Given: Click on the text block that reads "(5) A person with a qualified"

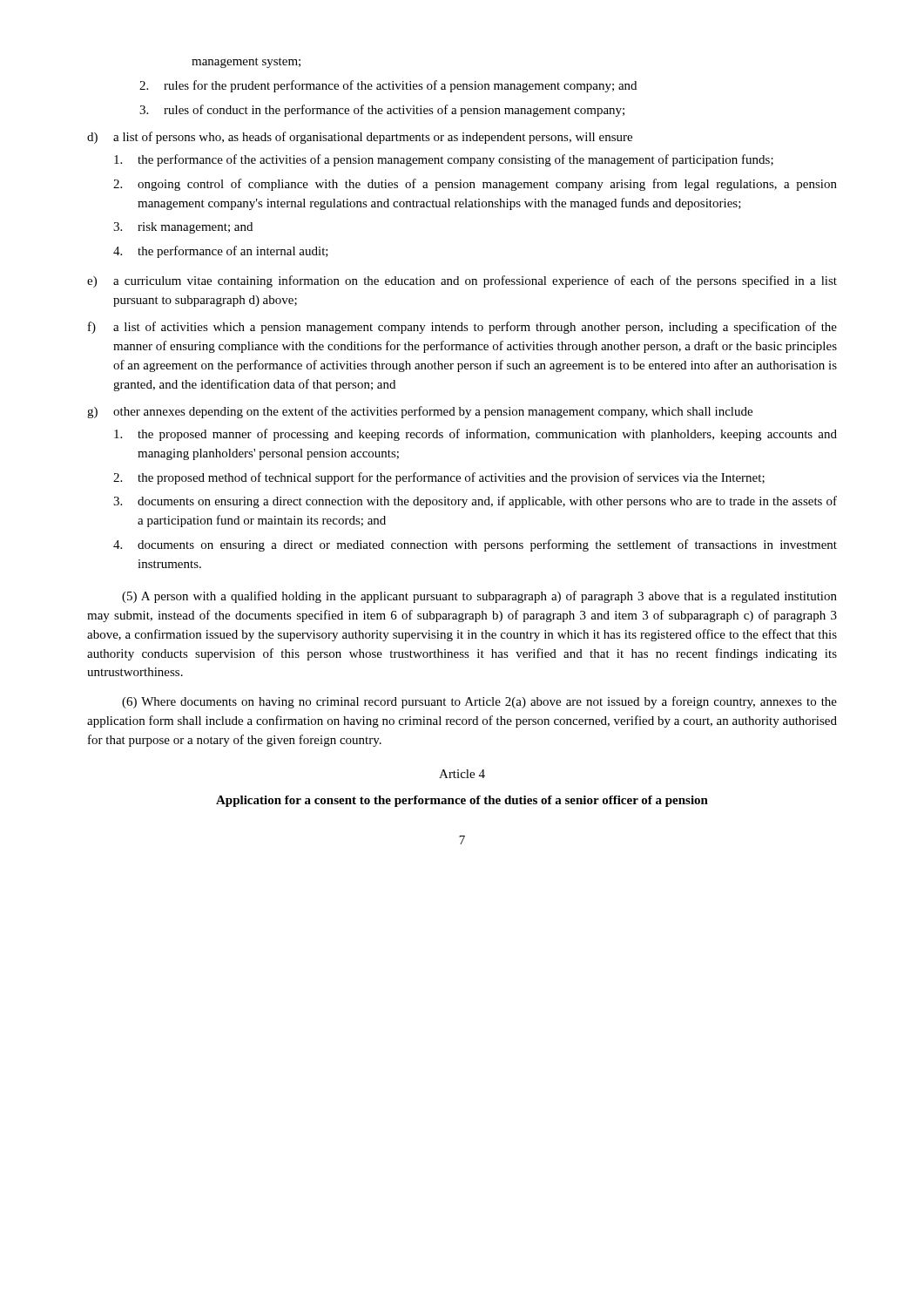Looking at the screenshot, I should coord(462,634).
